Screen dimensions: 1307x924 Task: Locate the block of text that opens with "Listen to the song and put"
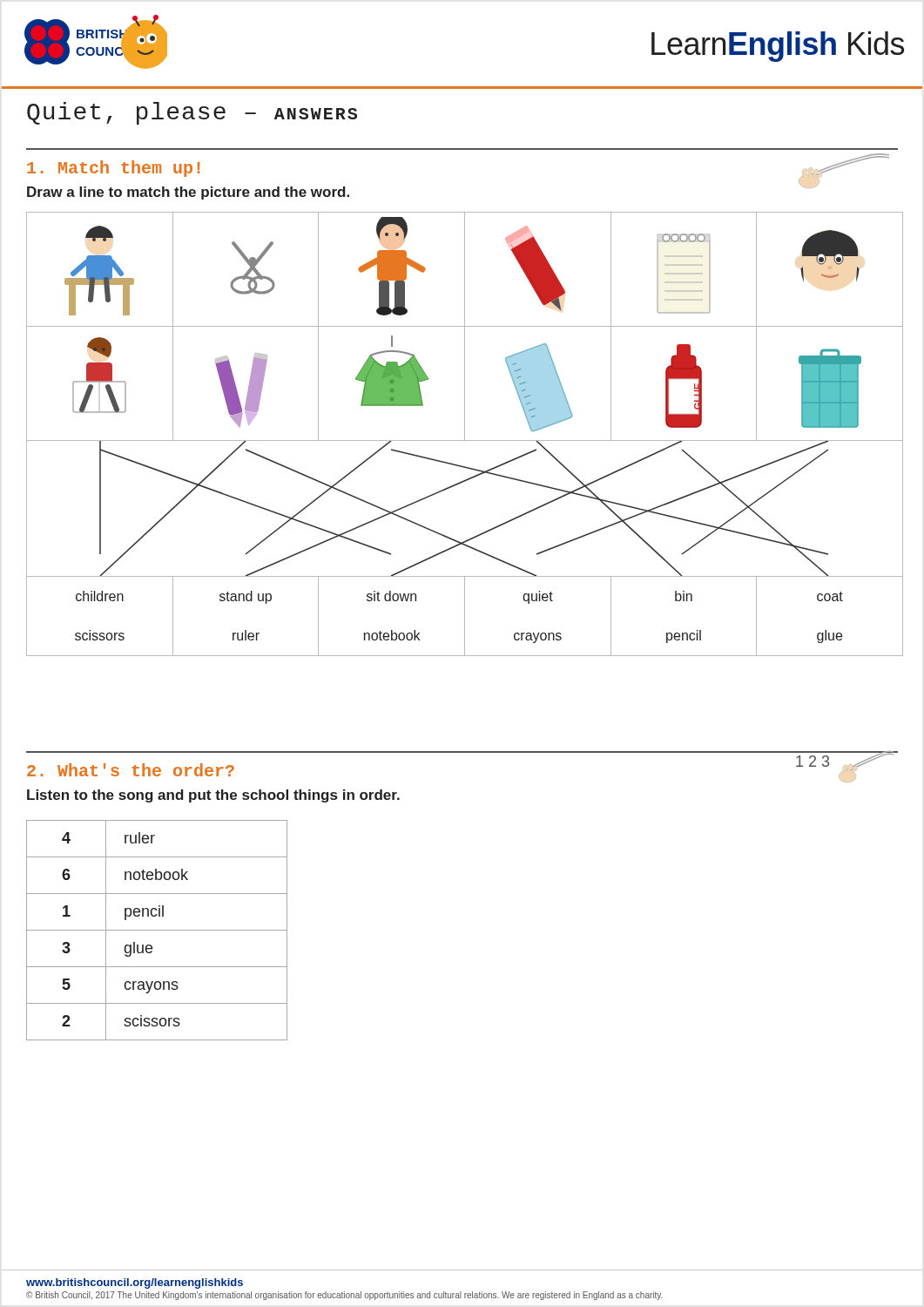point(213,795)
